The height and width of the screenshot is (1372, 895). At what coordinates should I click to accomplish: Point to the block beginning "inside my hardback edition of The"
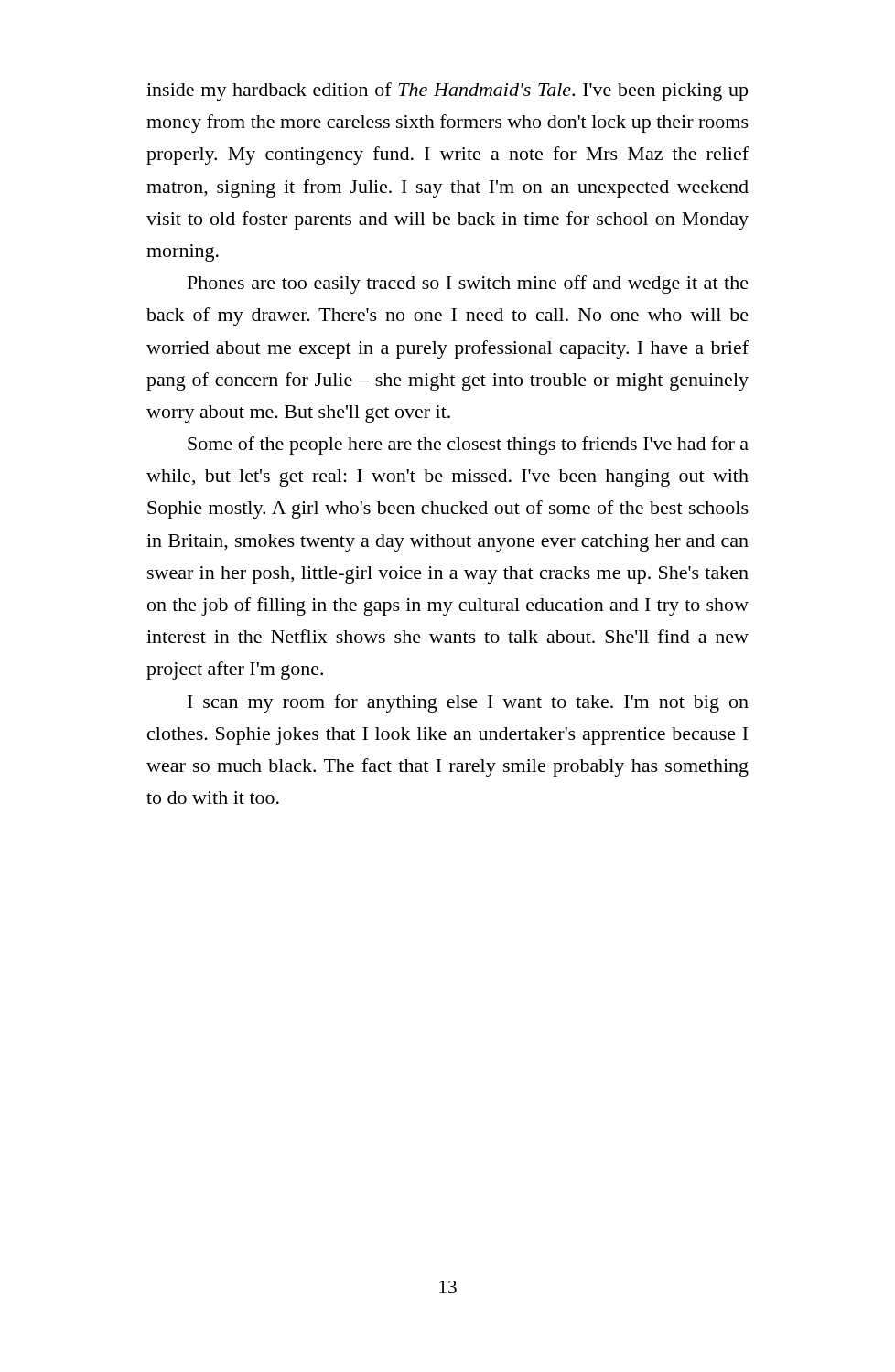pos(448,443)
